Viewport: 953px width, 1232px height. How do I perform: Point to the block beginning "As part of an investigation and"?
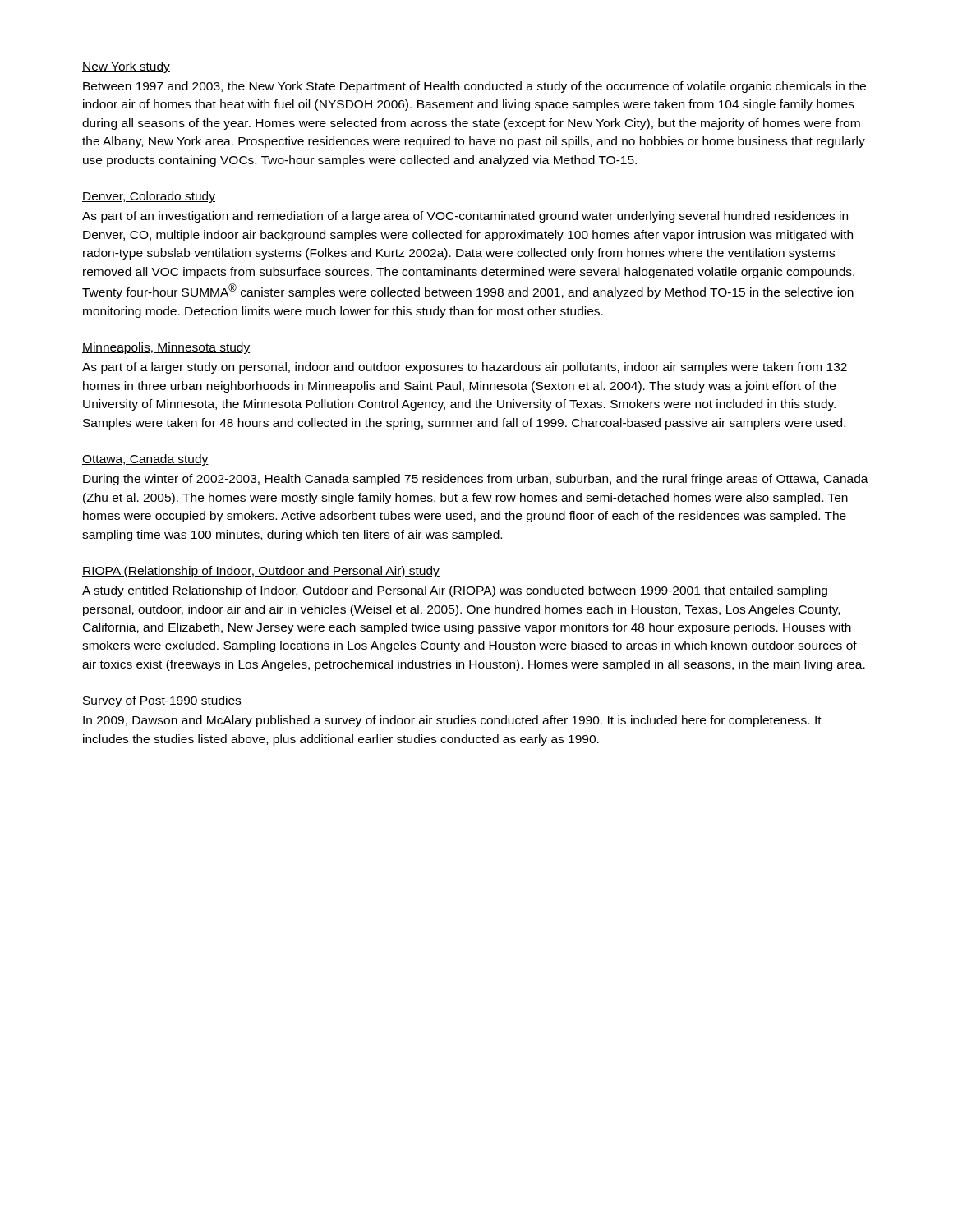pyautogui.click(x=469, y=263)
